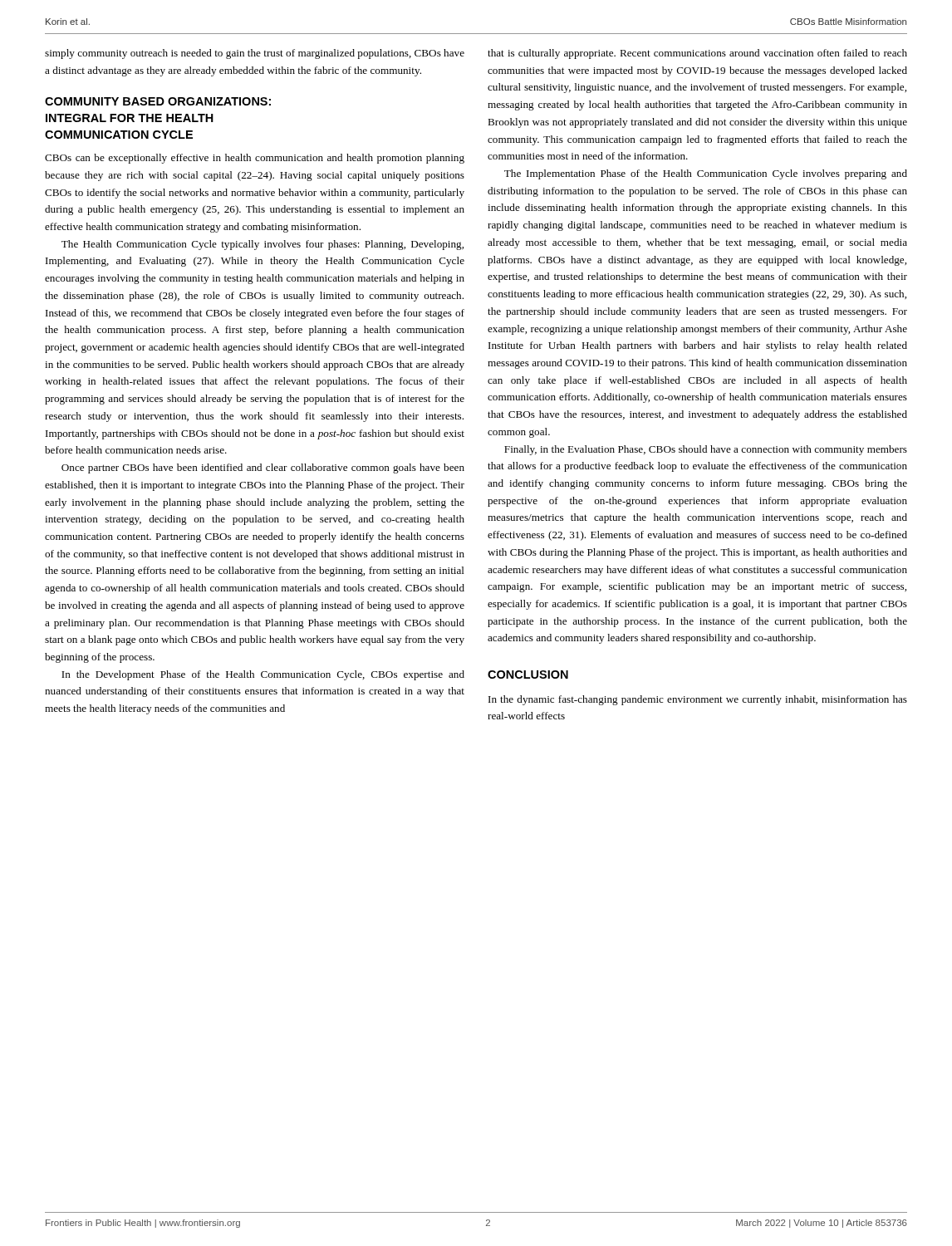Click on the text block that says "simply community outreach is needed to"

[255, 62]
